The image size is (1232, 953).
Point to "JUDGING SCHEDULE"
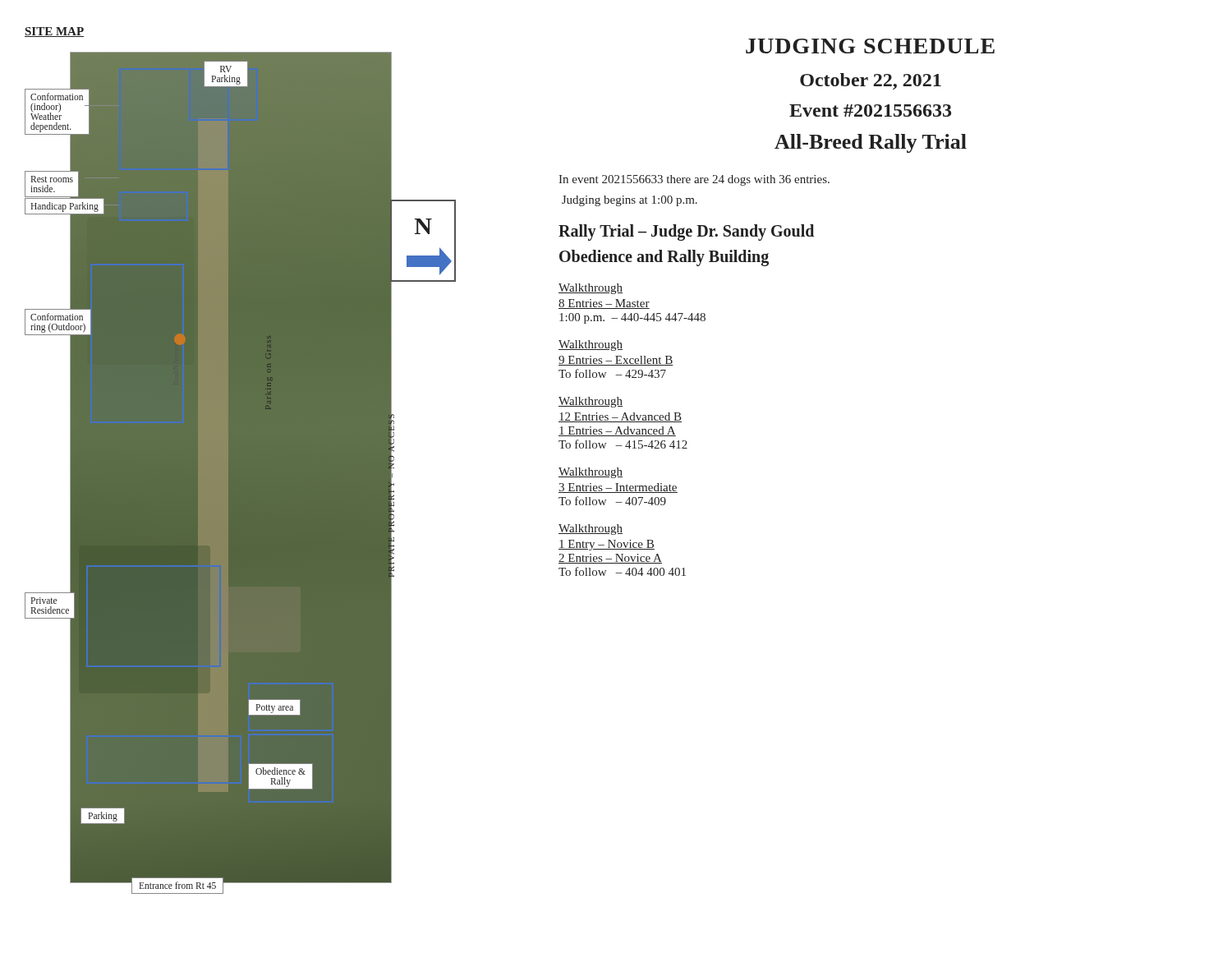click(x=871, y=46)
